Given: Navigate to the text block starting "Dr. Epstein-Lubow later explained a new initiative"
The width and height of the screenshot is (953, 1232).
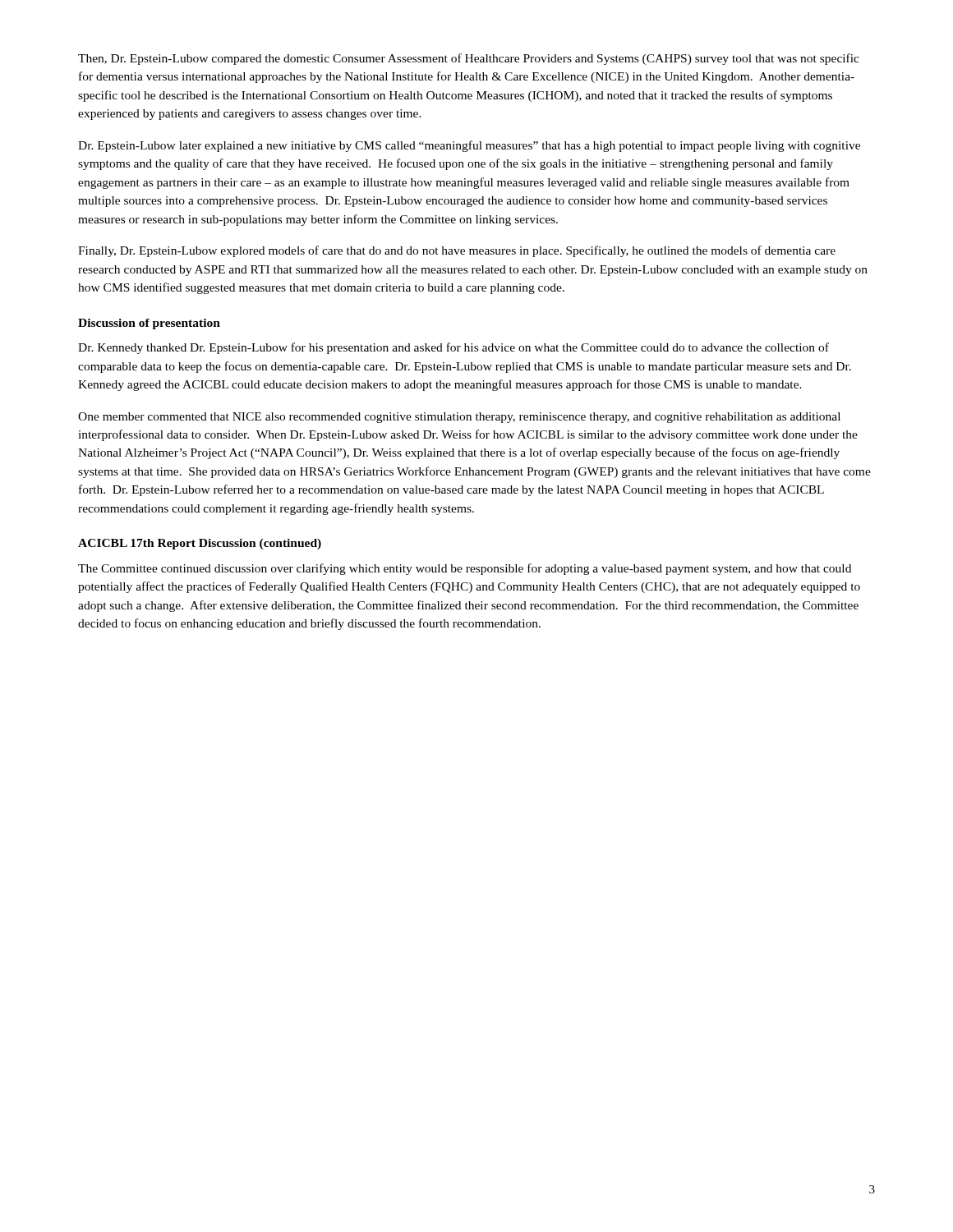Looking at the screenshot, I should pos(469,182).
